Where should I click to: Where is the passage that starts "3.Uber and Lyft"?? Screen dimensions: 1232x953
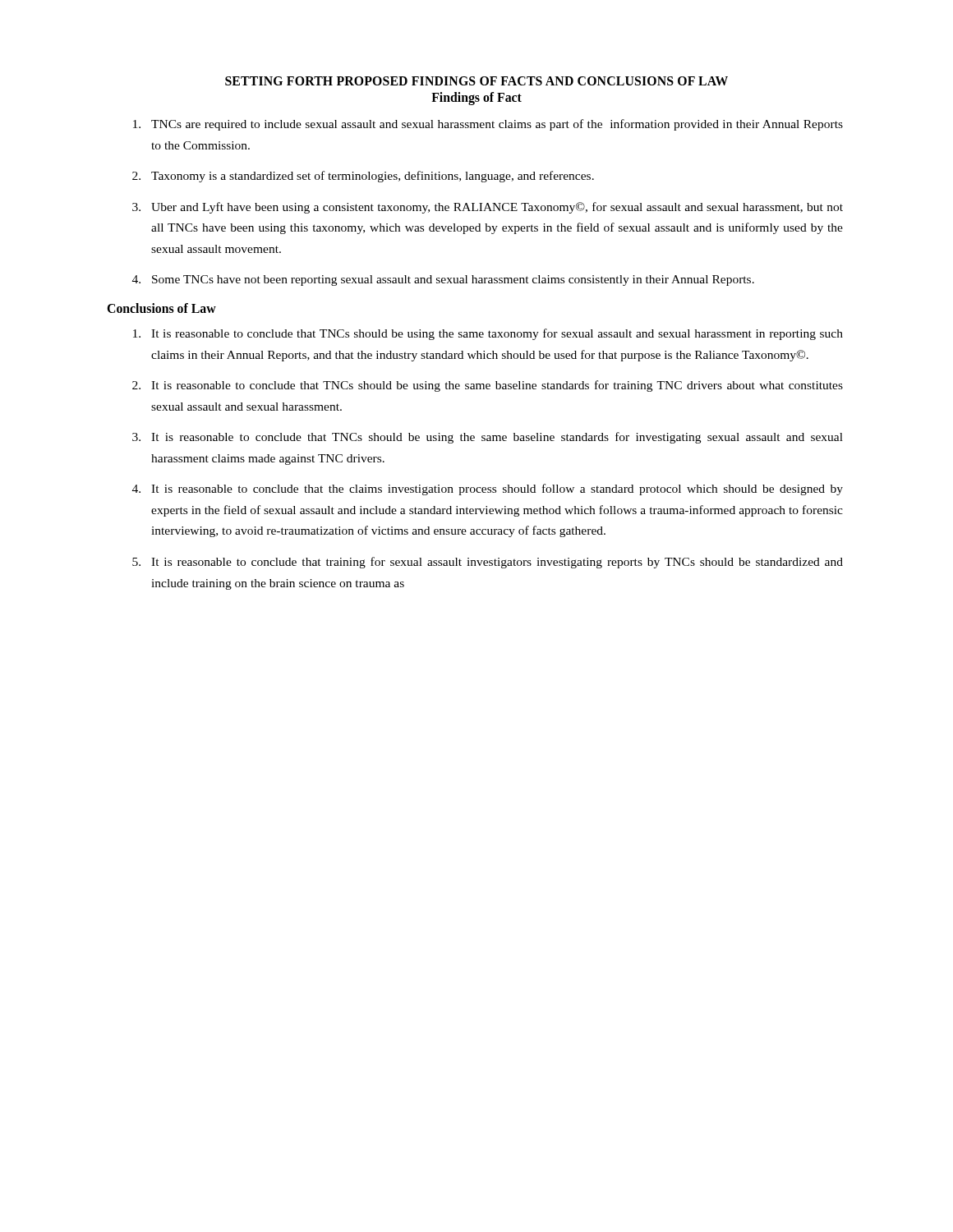click(475, 227)
